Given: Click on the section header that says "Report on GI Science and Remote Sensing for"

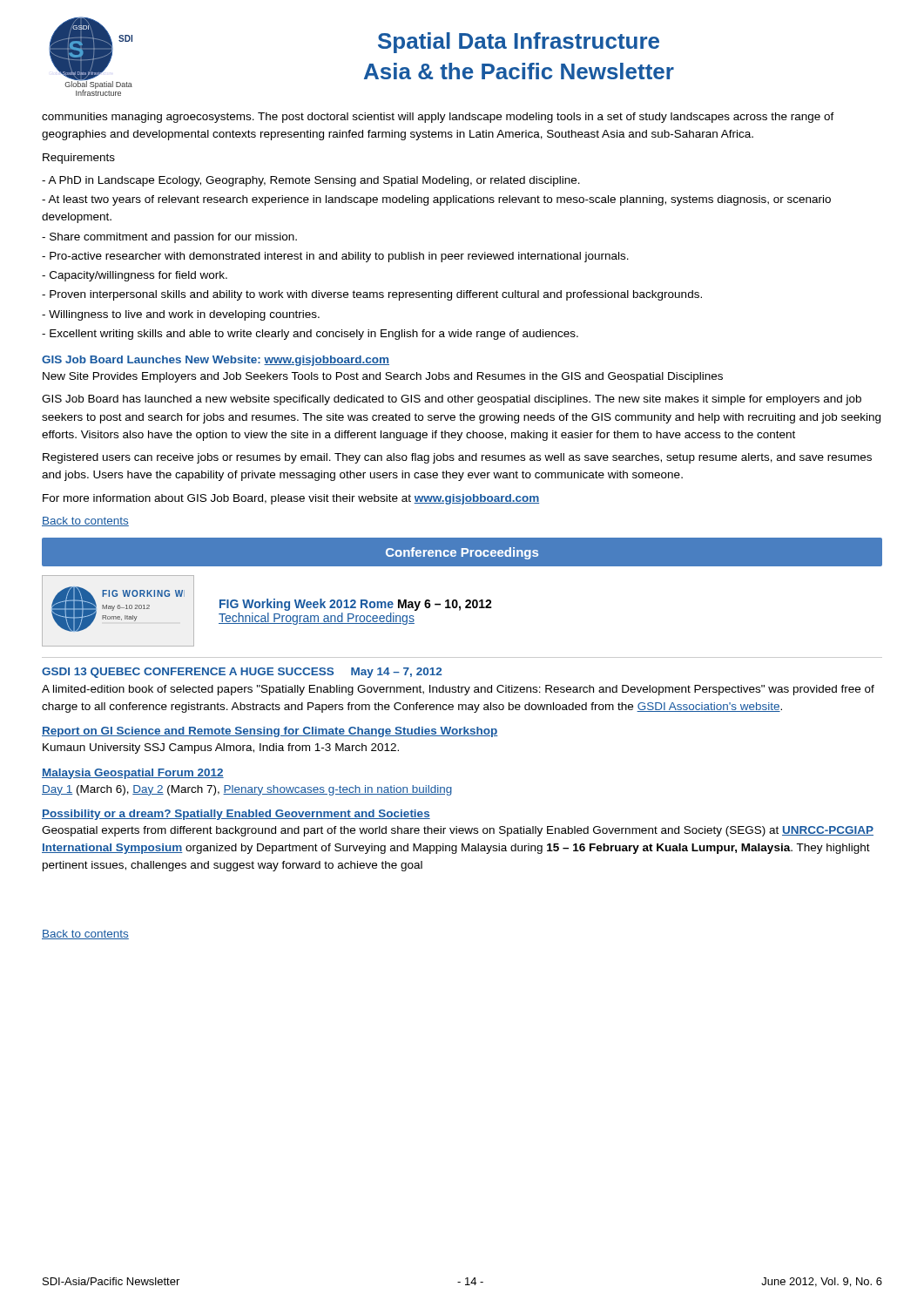Looking at the screenshot, I should [x=270, y=731].
